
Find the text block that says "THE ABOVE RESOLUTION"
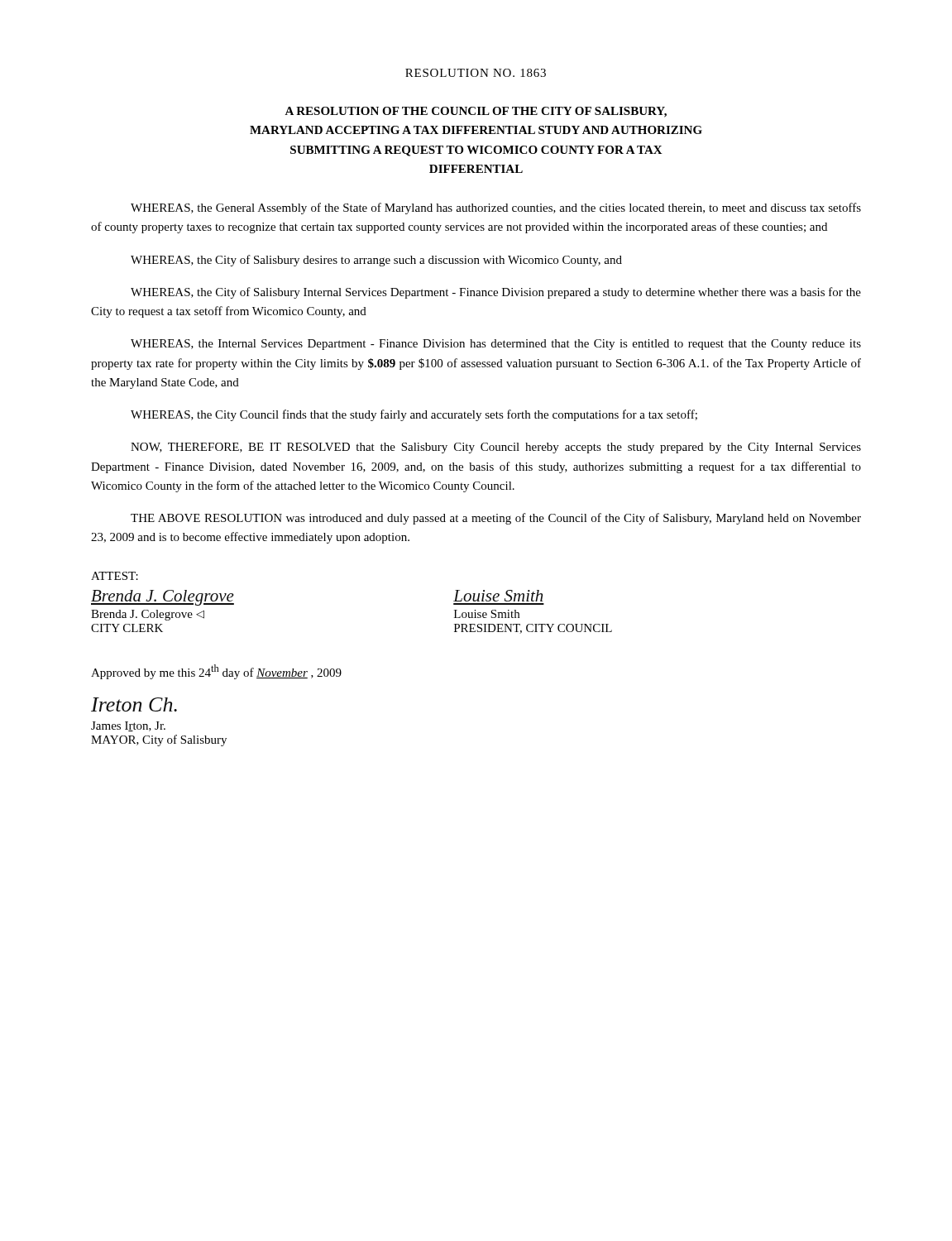click(476, 528)
